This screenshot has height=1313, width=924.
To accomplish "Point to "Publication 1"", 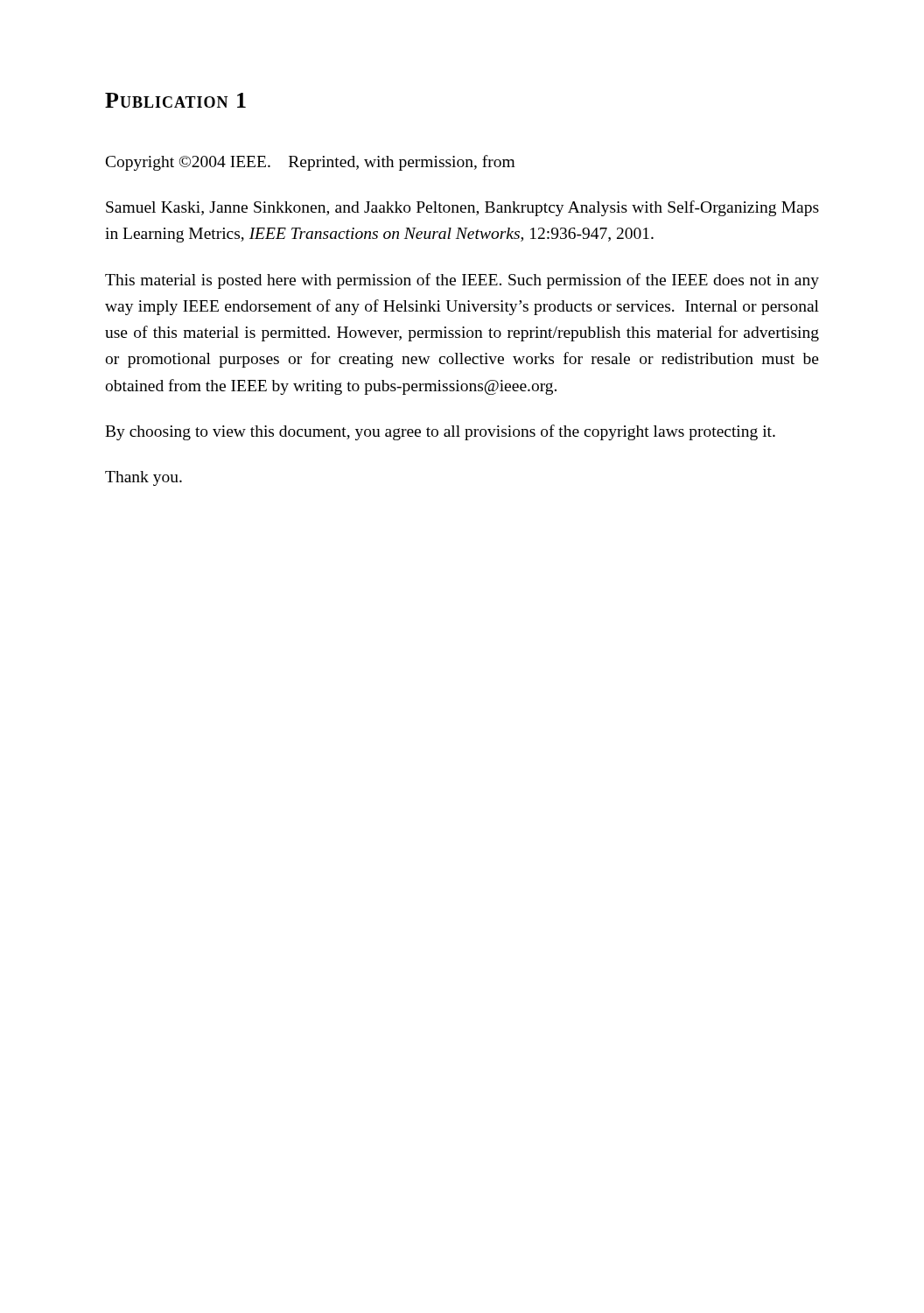I will (x=176, y=100).
